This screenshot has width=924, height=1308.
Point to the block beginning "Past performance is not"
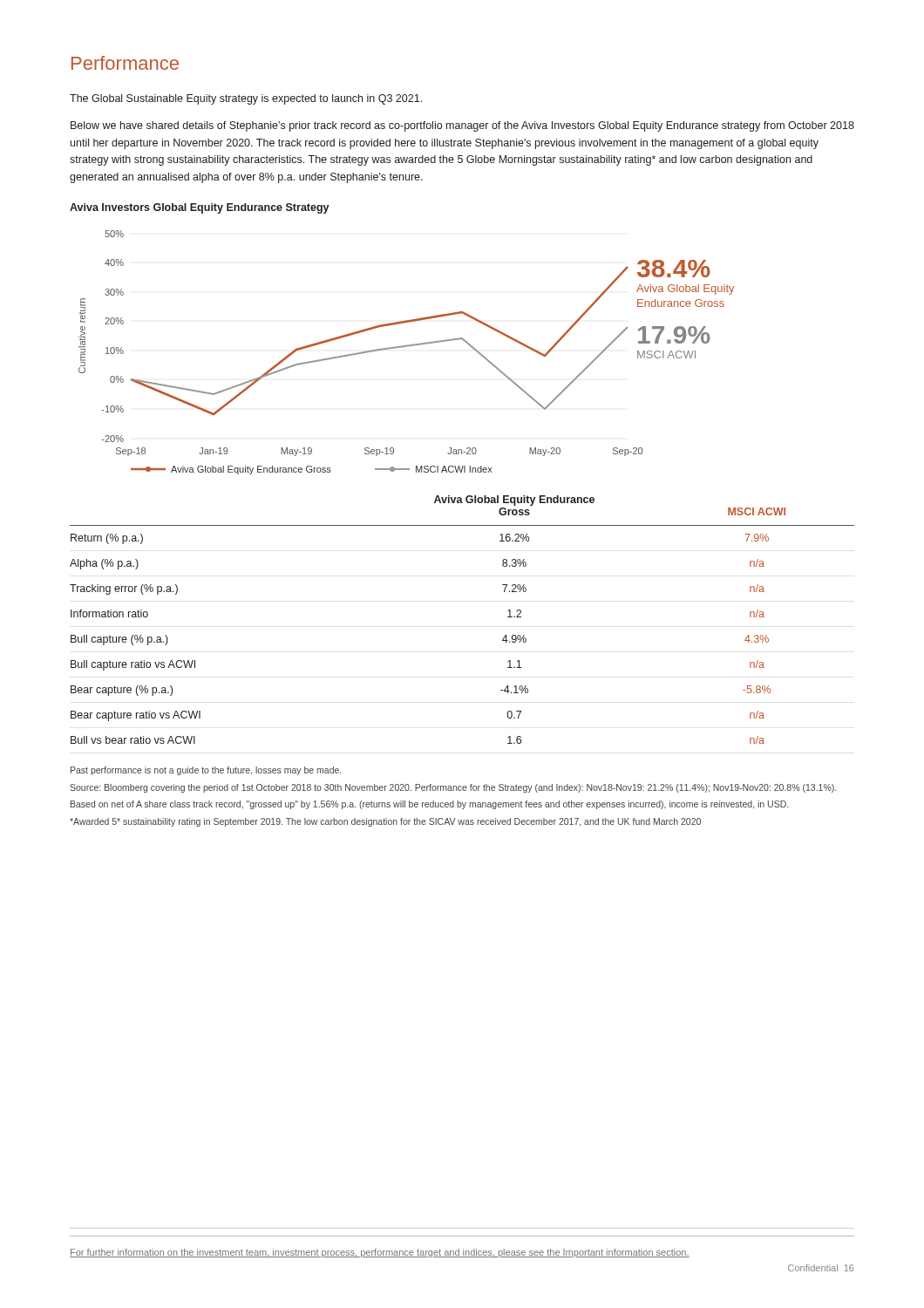(x=462, y=796)
